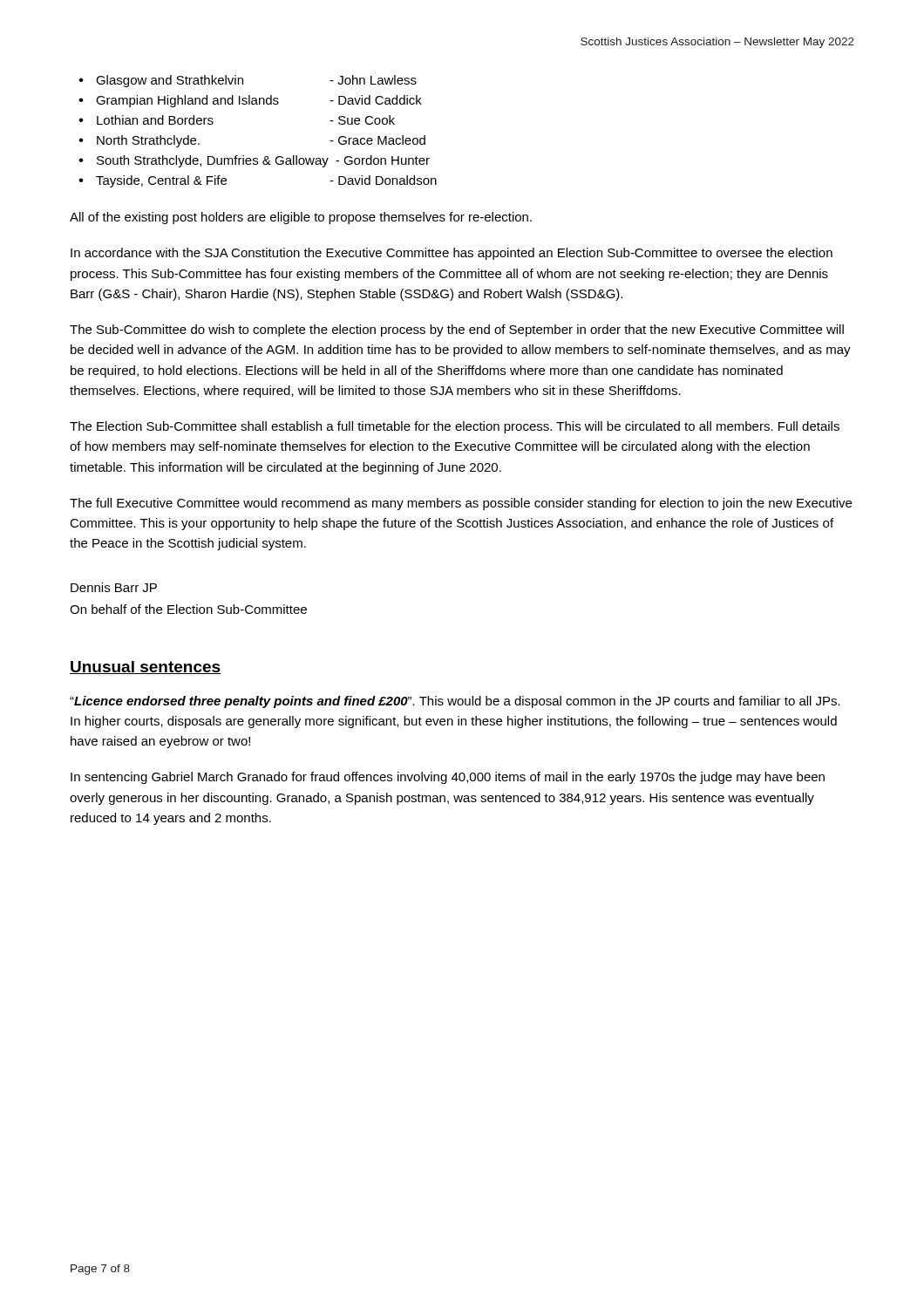Viewport: 924px width, 1308px height.
Task: Locate the passage starting "“Licence endorsed three penalty points and fined"
Action: tap(455, 721)
